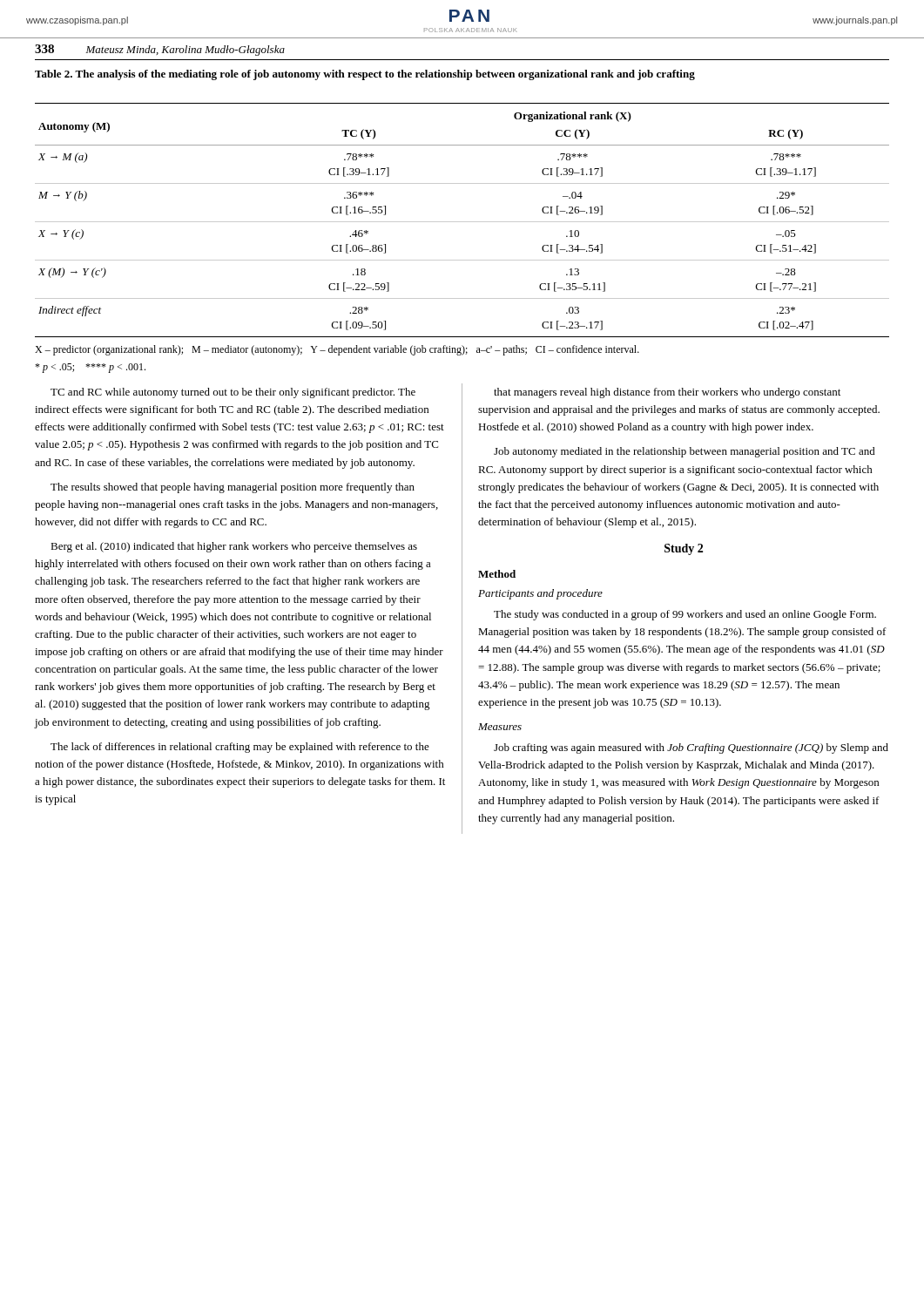Locate the text block that reads "that managers reveal high distance from"
The width and height of the screenshot is (924, 1307).
coord(679,409)
